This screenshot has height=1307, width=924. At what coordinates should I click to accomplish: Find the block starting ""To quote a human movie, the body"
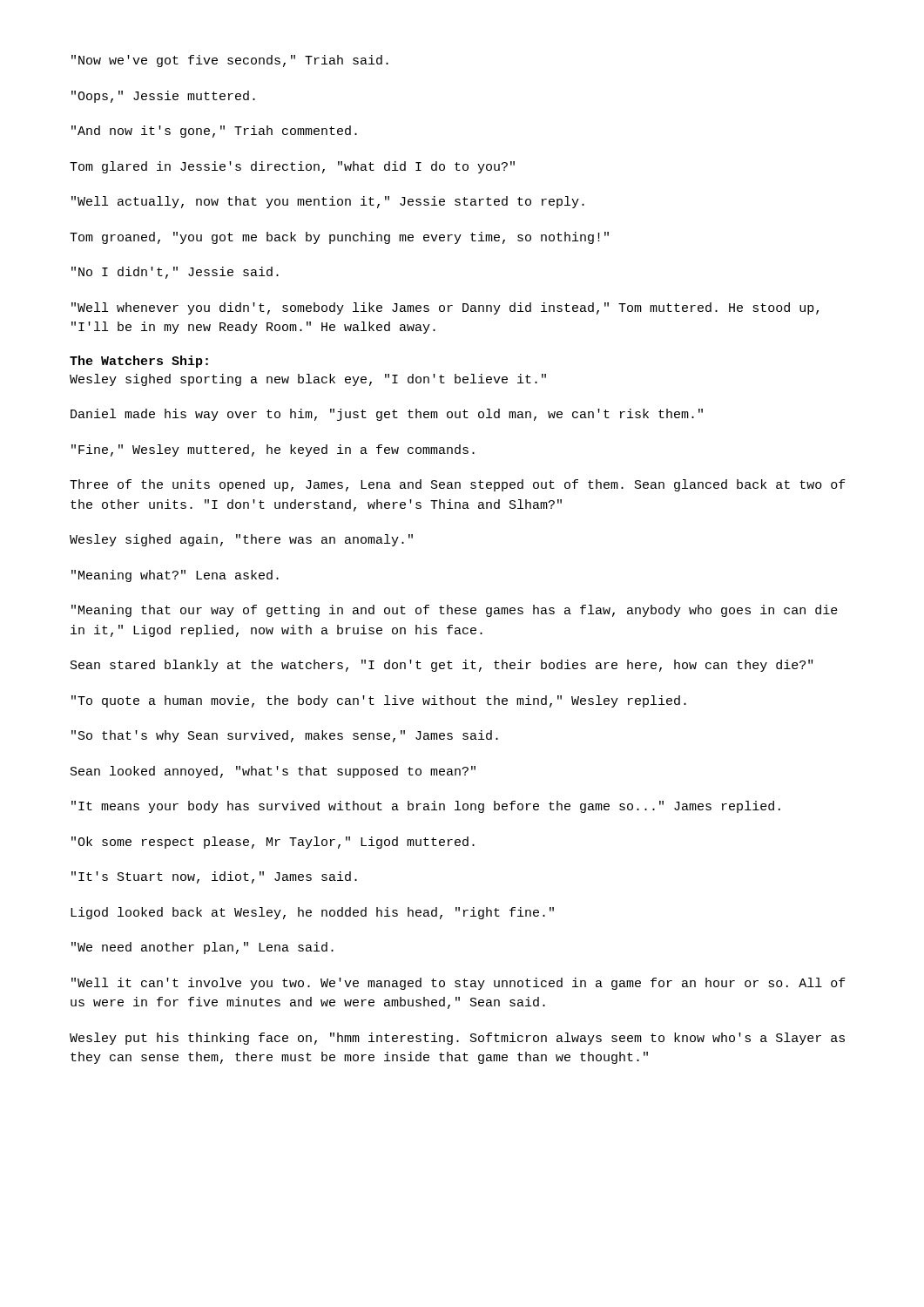click(x=379, y=701)
